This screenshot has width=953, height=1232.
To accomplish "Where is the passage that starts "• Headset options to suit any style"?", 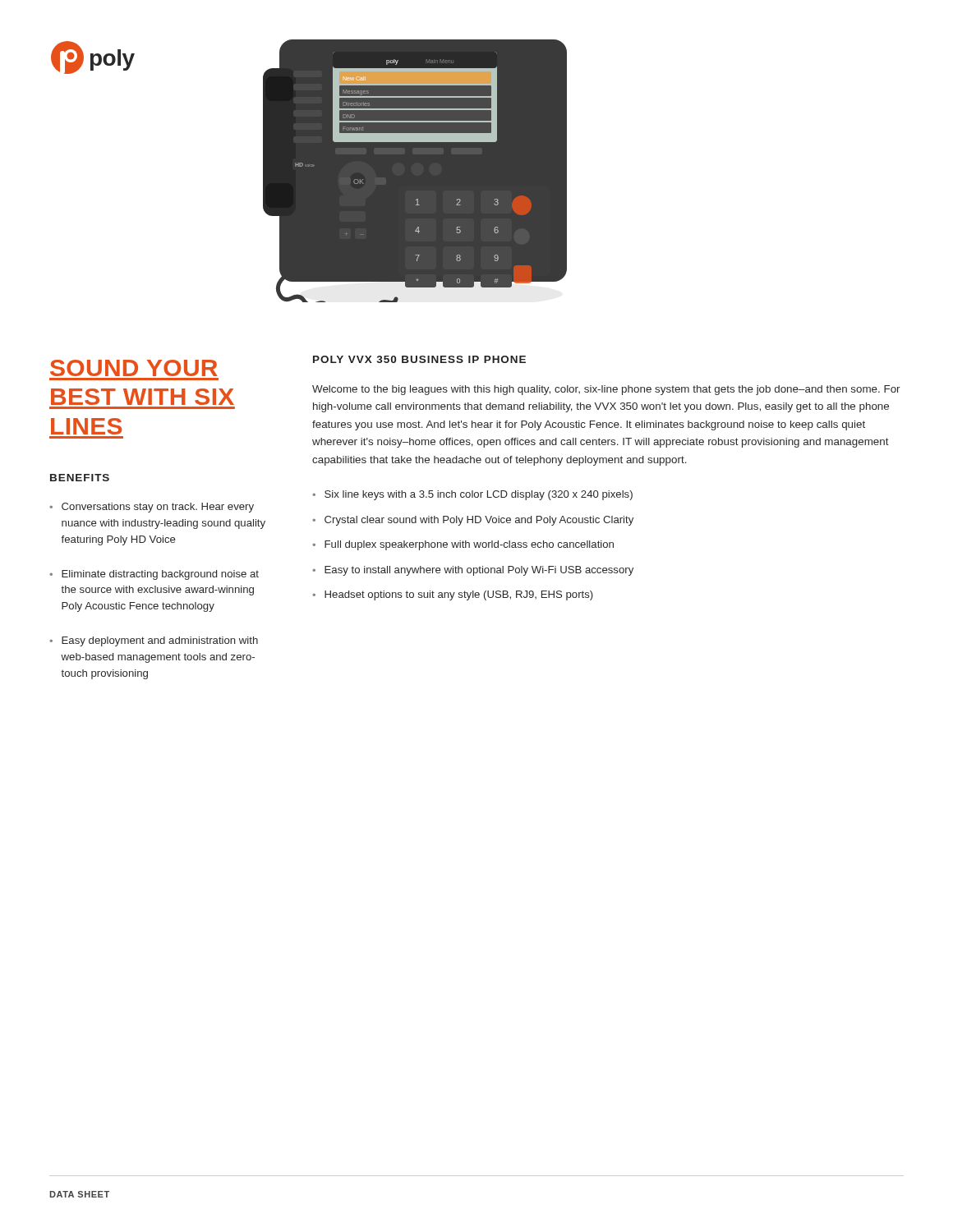I will [x=453, y=595].
